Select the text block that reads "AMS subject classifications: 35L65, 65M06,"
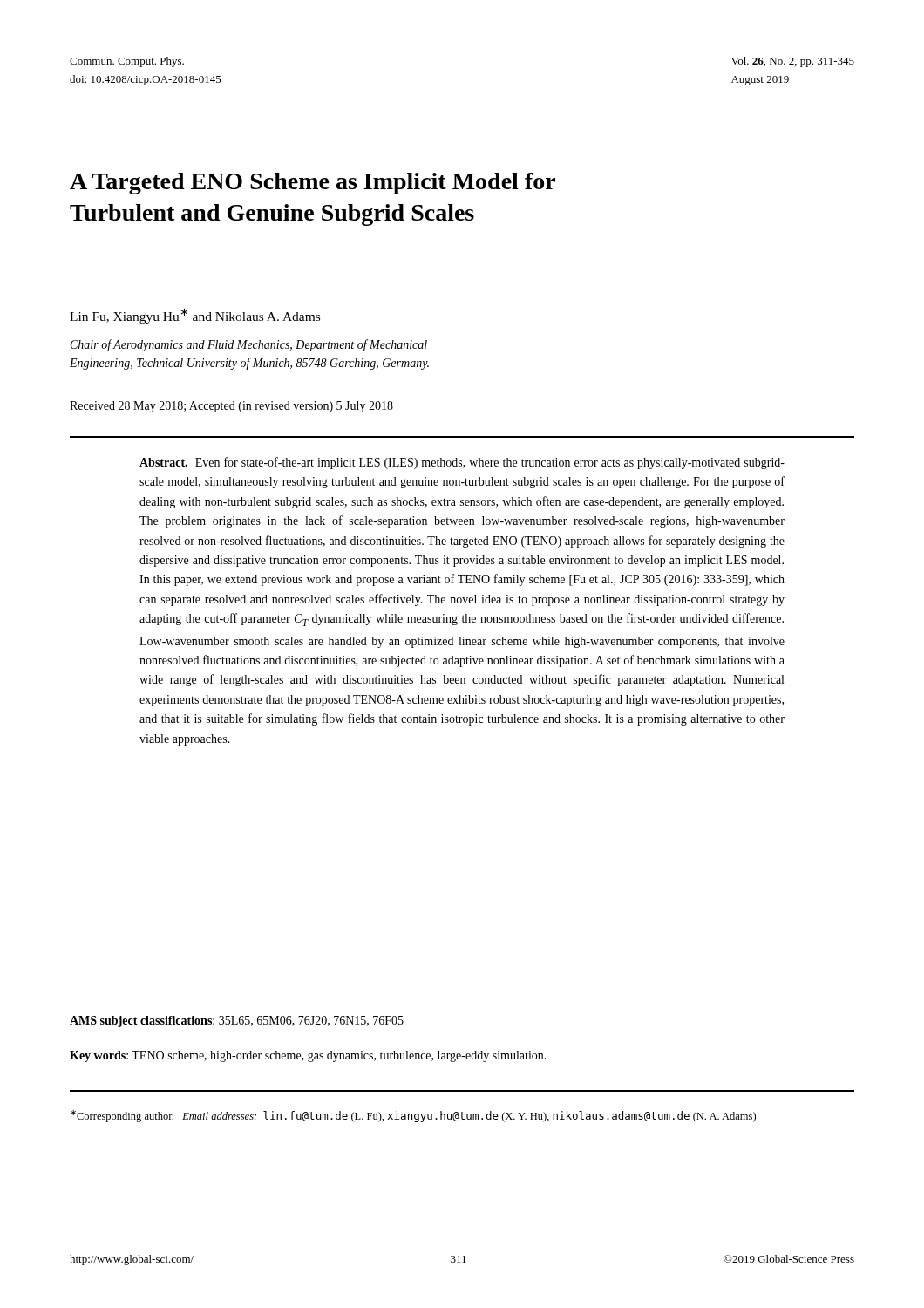924x1308 pixels. (x=237, y=1021)
